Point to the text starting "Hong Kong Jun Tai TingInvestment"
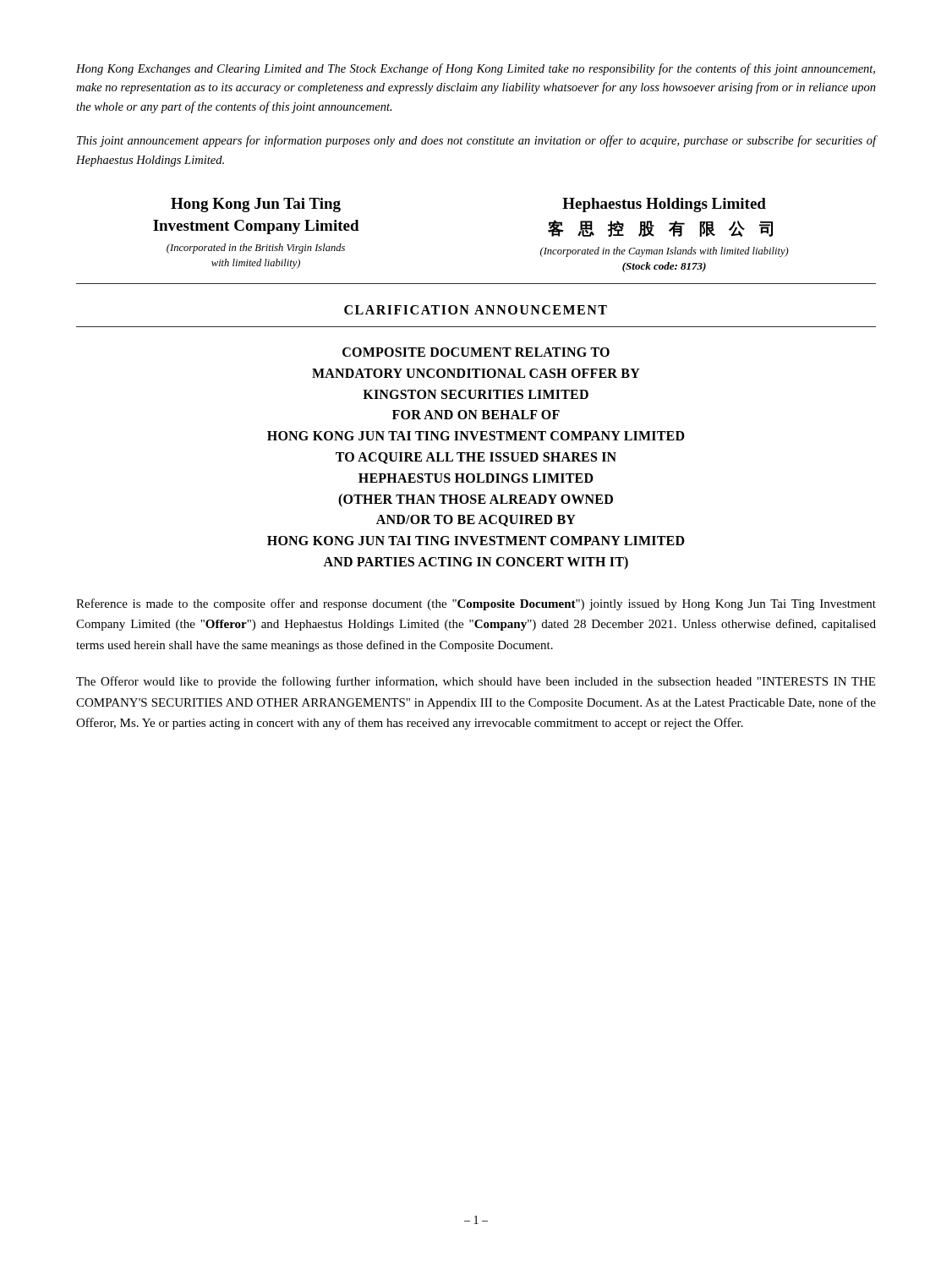Image resolution: width=952 pixels, height=1268 pixels. (x=256, y=232)
